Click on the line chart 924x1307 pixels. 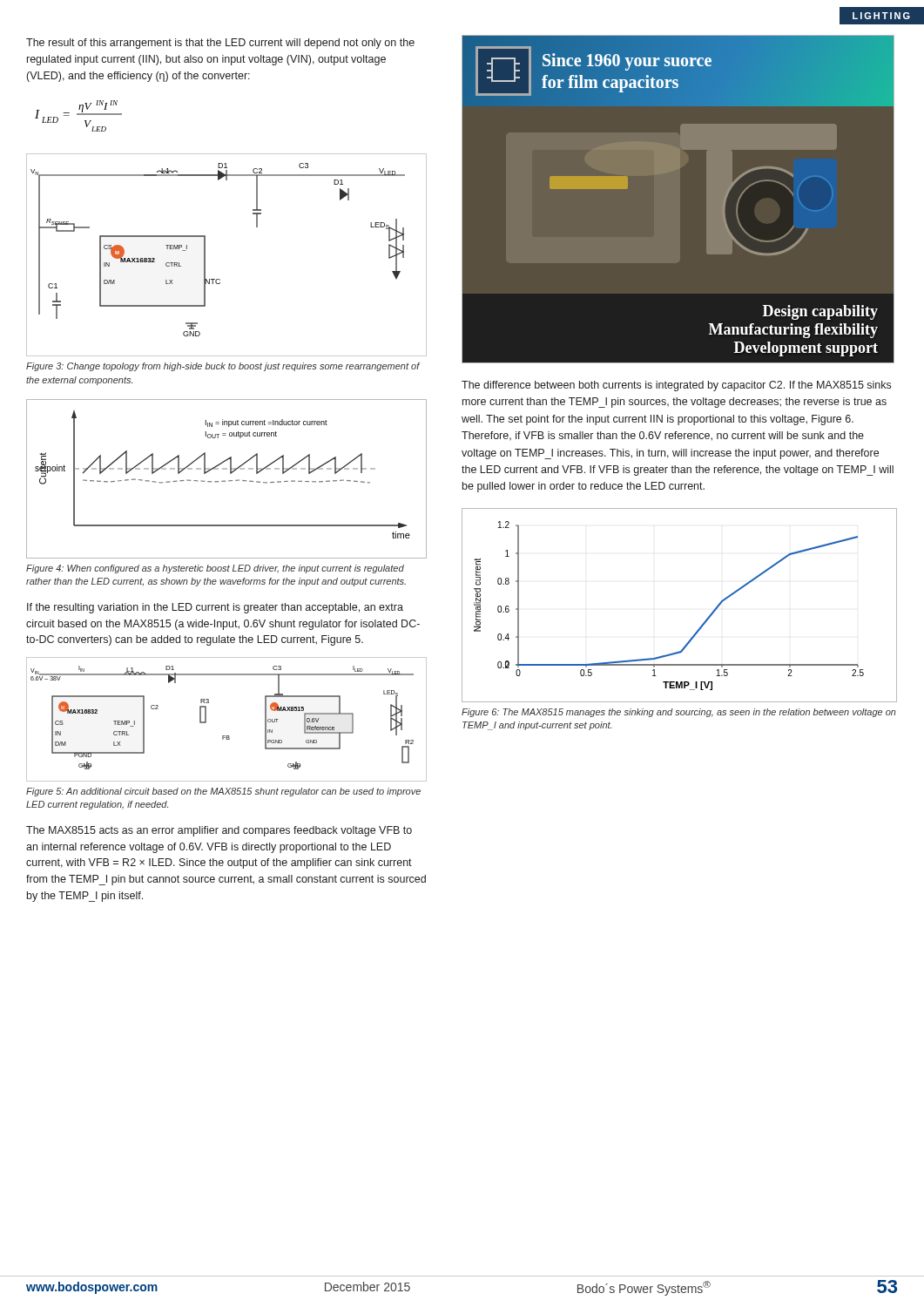(679, 605)
